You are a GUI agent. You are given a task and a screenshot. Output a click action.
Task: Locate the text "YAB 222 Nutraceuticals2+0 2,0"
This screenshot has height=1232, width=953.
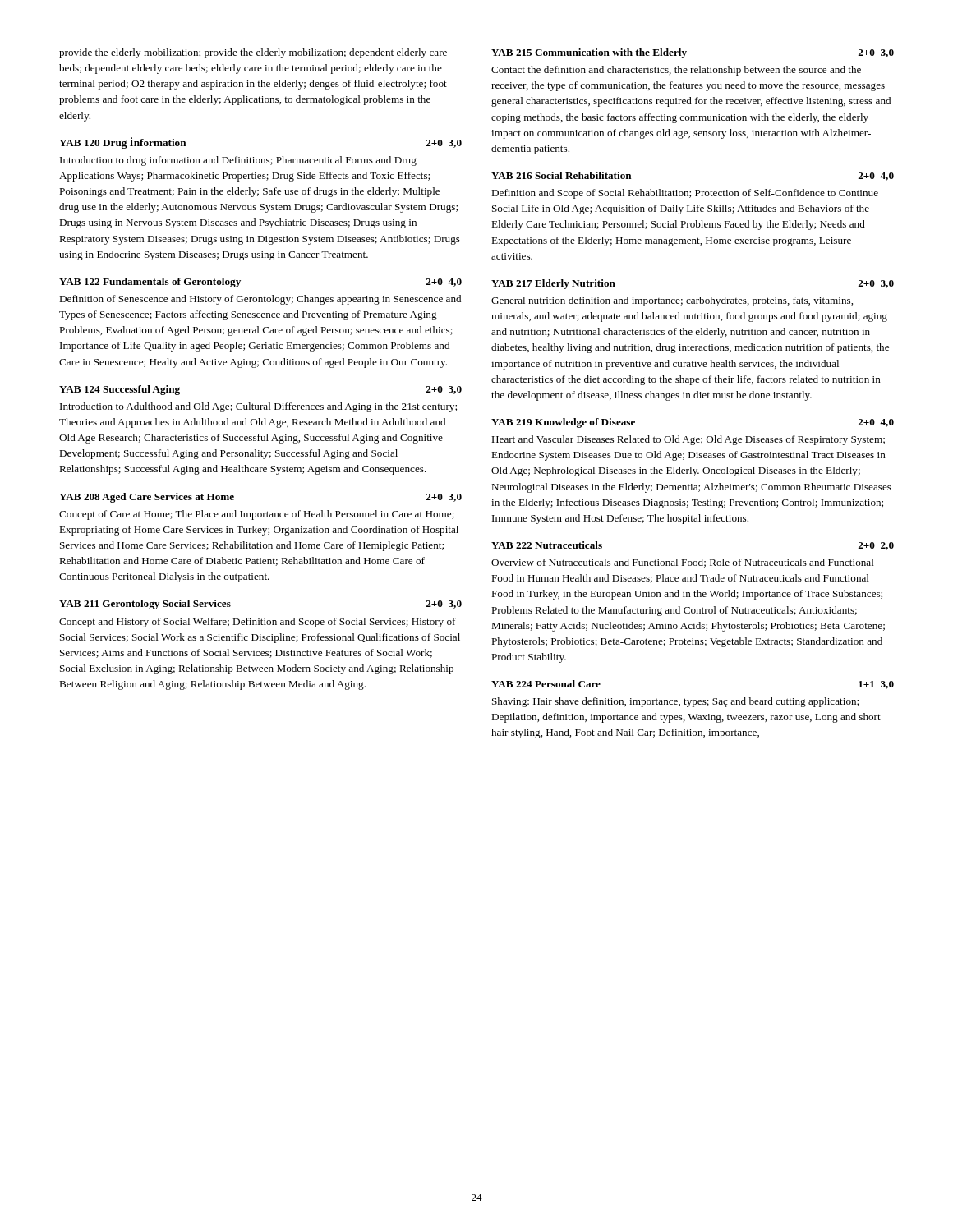[x=539, y=546]
